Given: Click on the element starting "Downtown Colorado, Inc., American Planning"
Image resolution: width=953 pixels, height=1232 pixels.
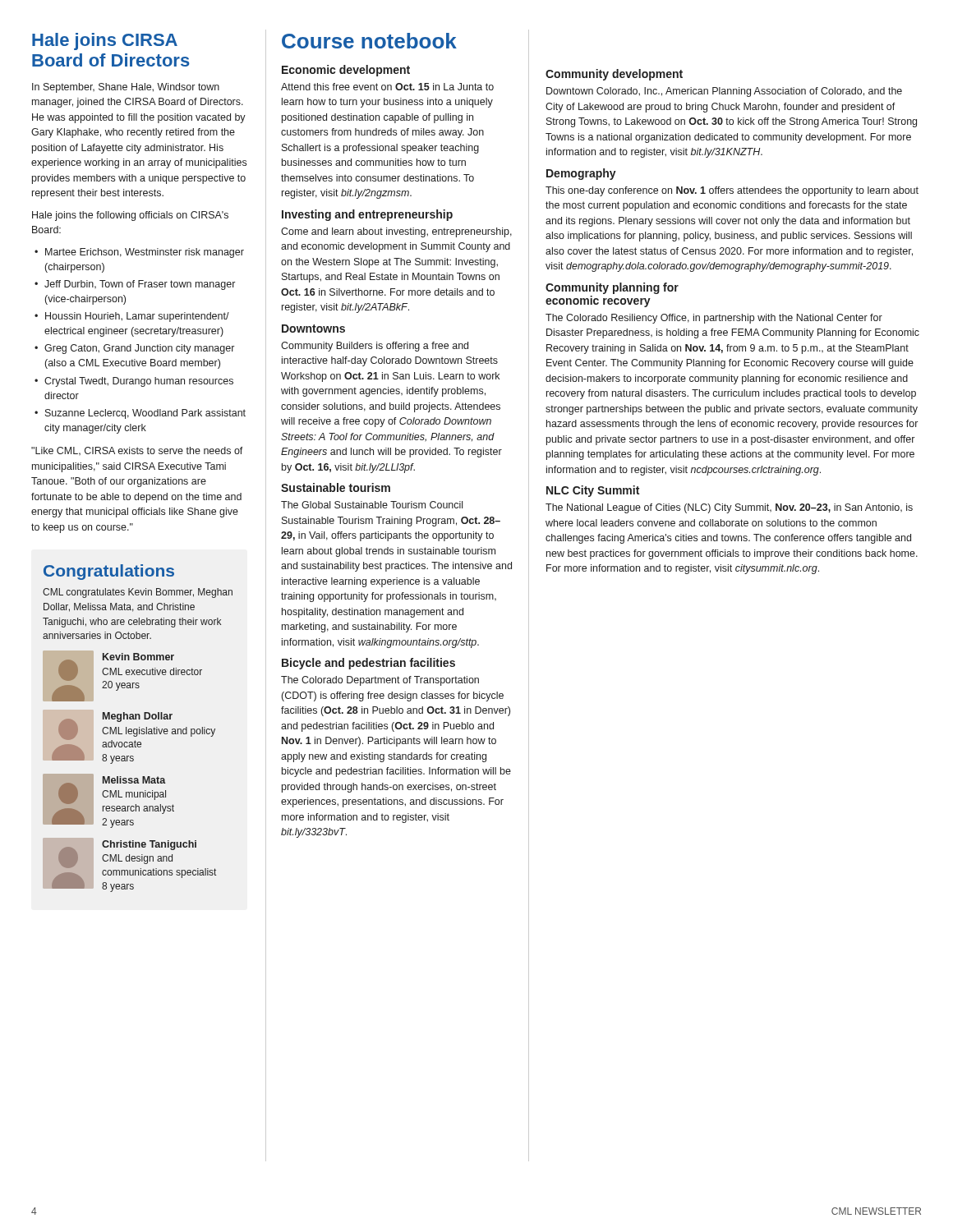Looking at the screenshot, I should 732,122.
